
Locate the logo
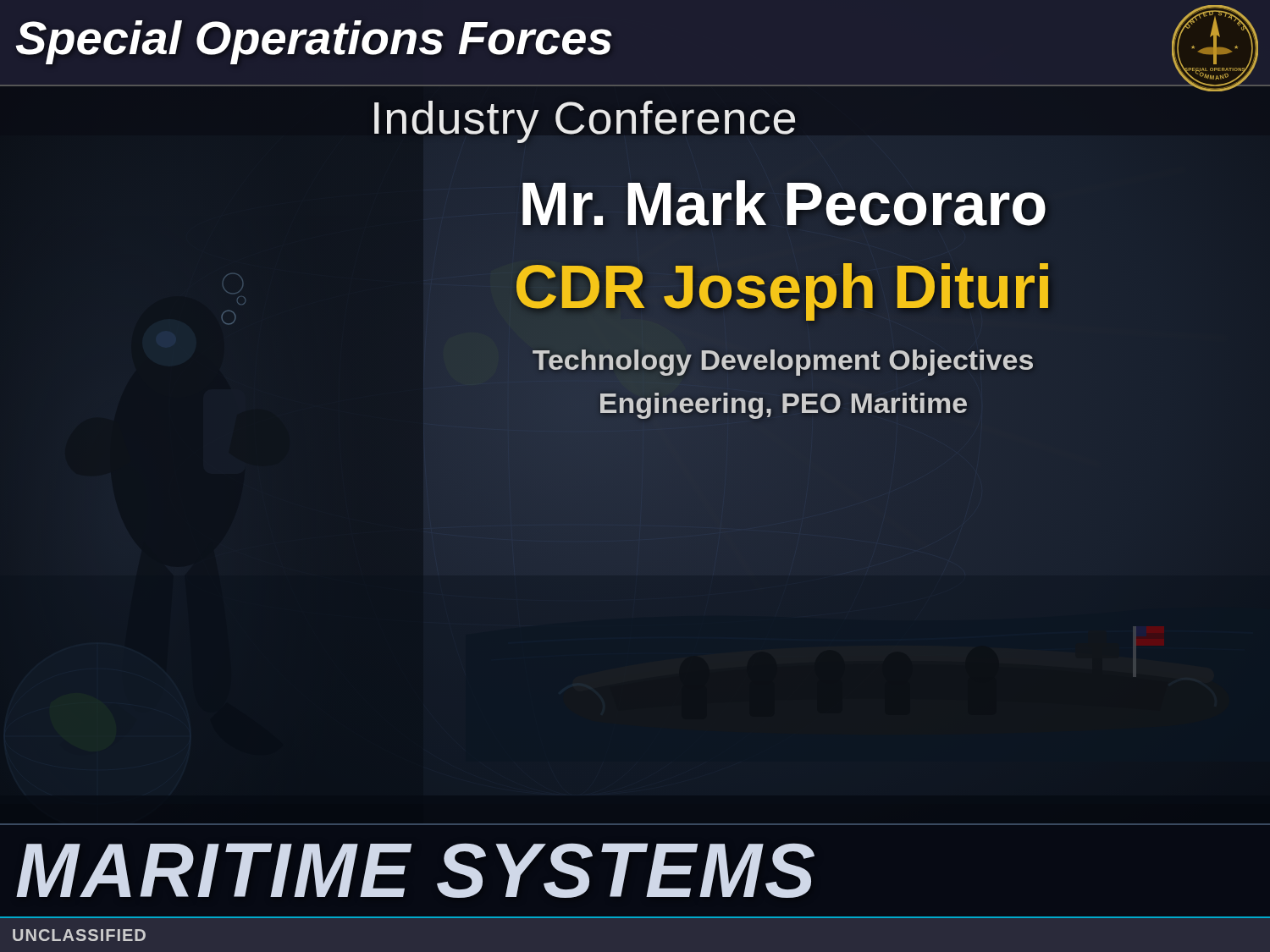coord(1215,48)
